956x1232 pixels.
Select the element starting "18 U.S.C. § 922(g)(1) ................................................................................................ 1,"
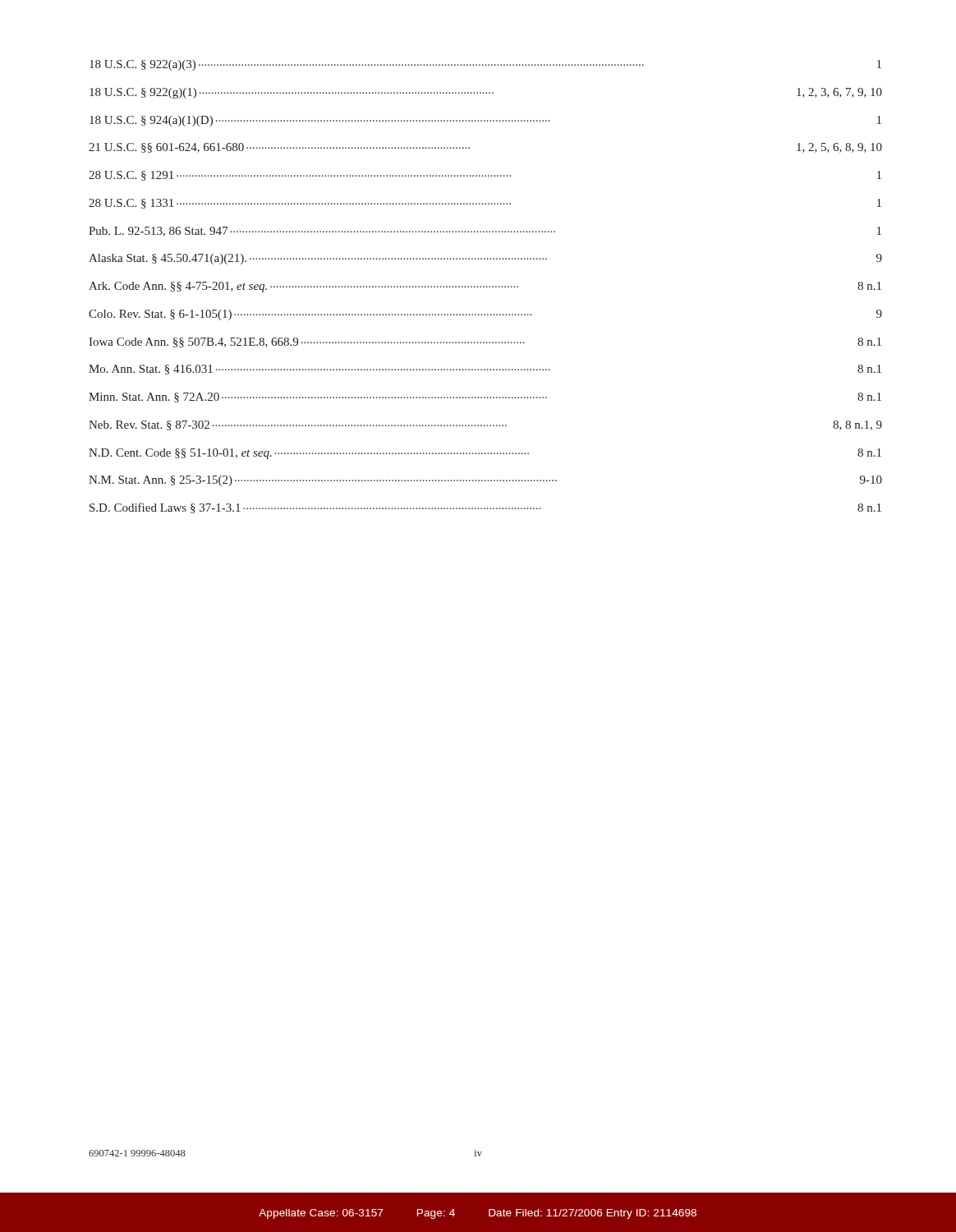(485, 91)
